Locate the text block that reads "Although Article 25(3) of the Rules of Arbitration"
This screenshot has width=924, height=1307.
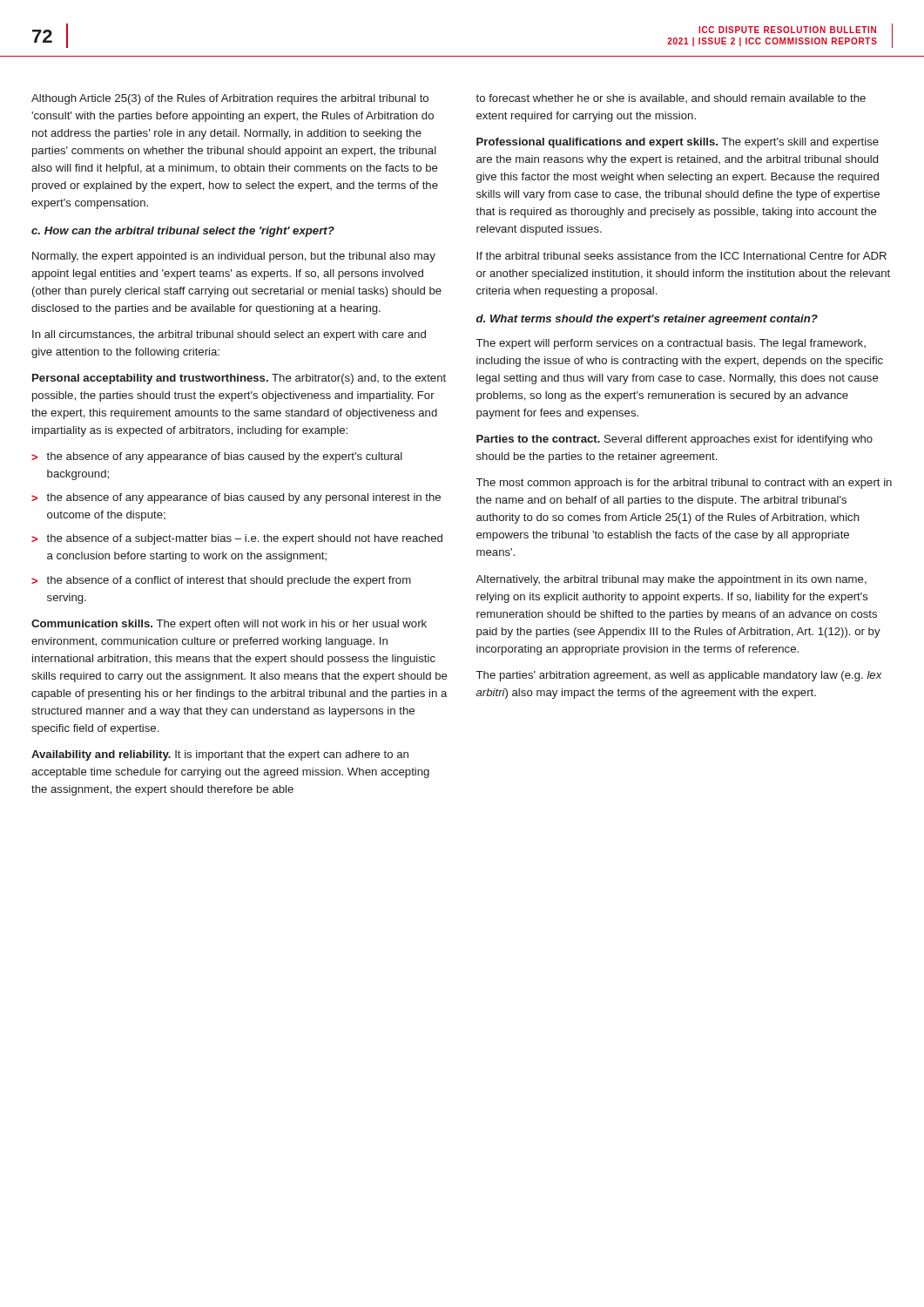click(x=240, y=151)
